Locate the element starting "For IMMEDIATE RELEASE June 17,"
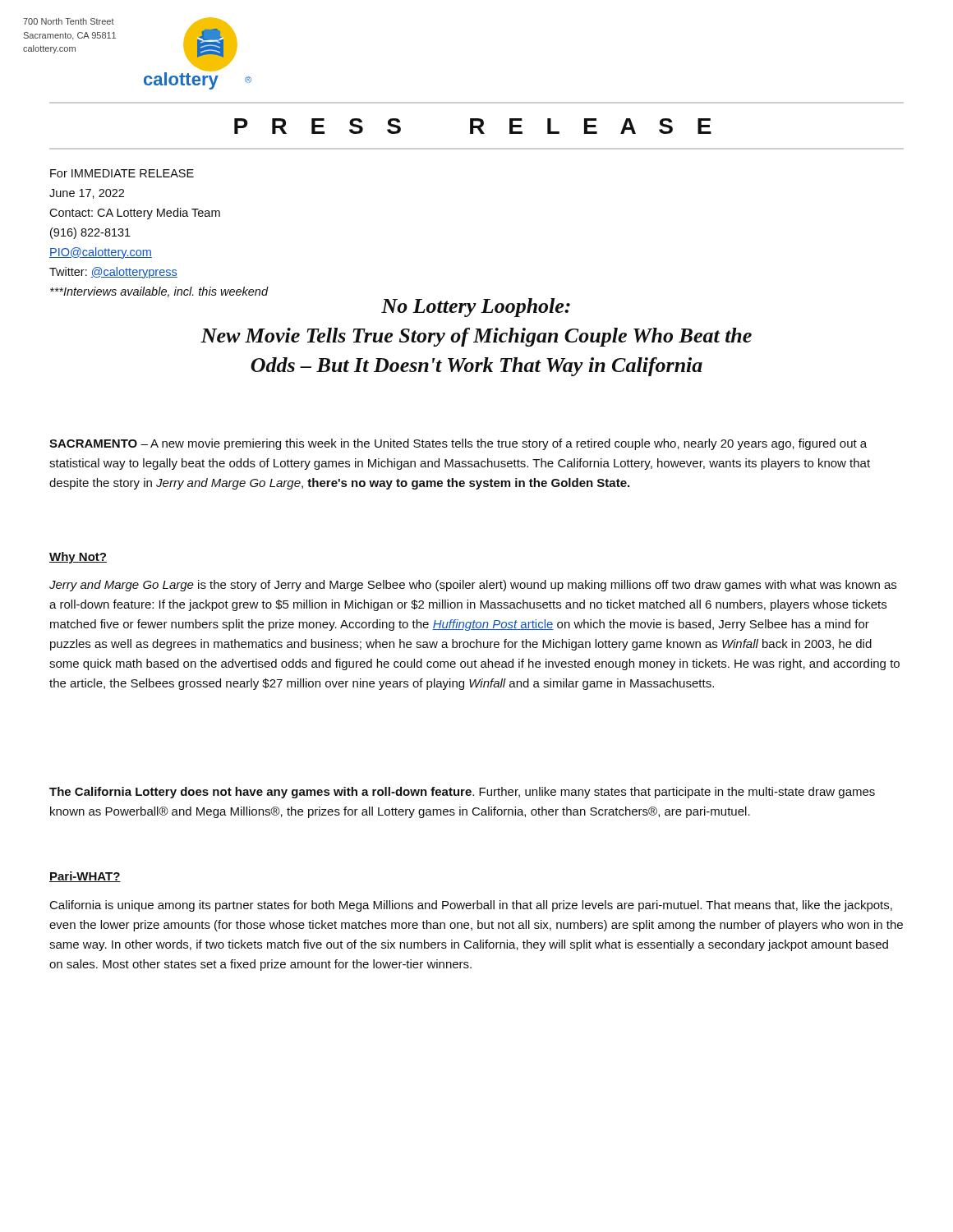The height and width of the screenshot is (1232, 953). (x=122, y=173)
